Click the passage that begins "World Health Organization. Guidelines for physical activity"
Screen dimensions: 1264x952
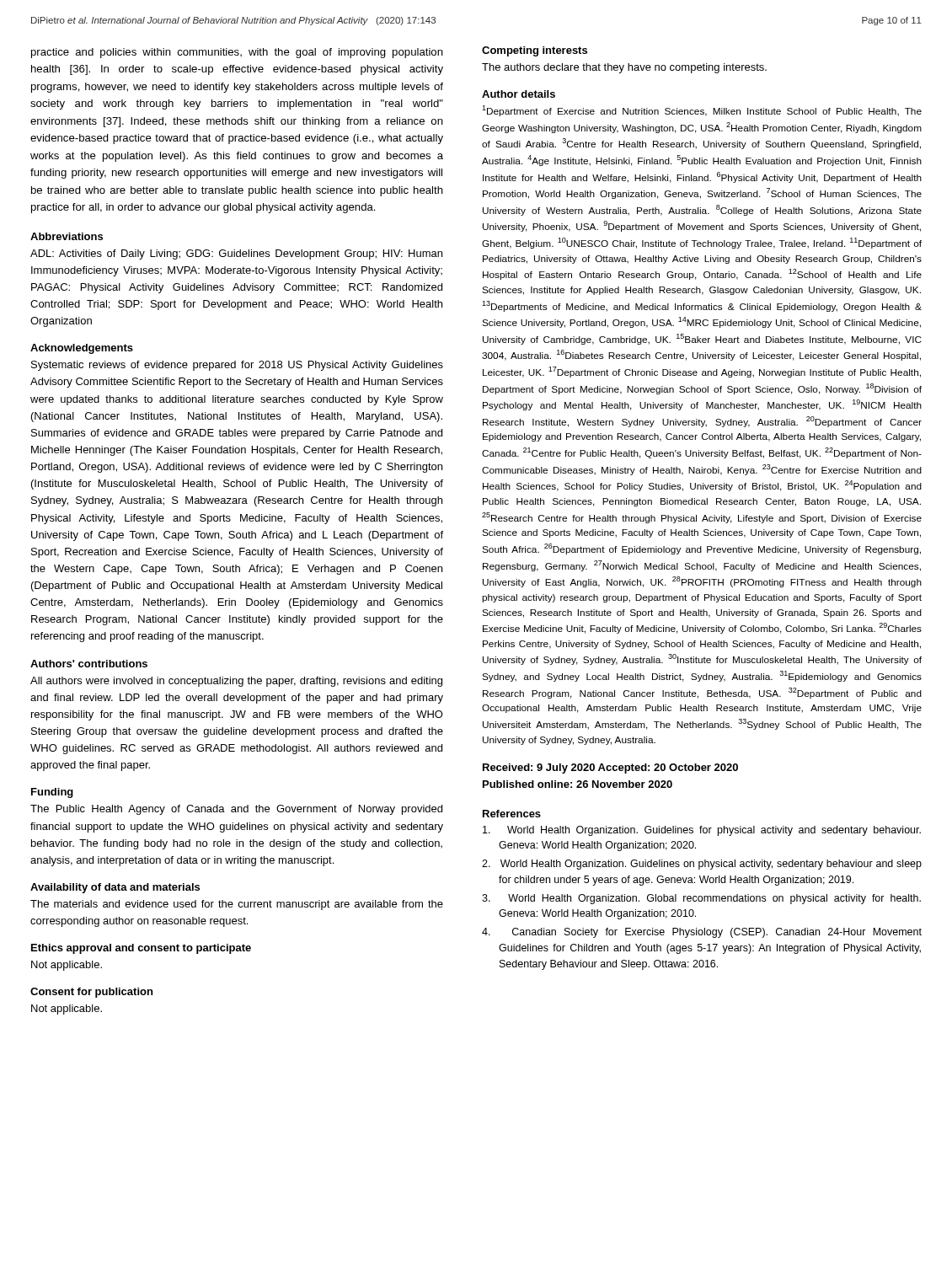click(x=702, y=838)
